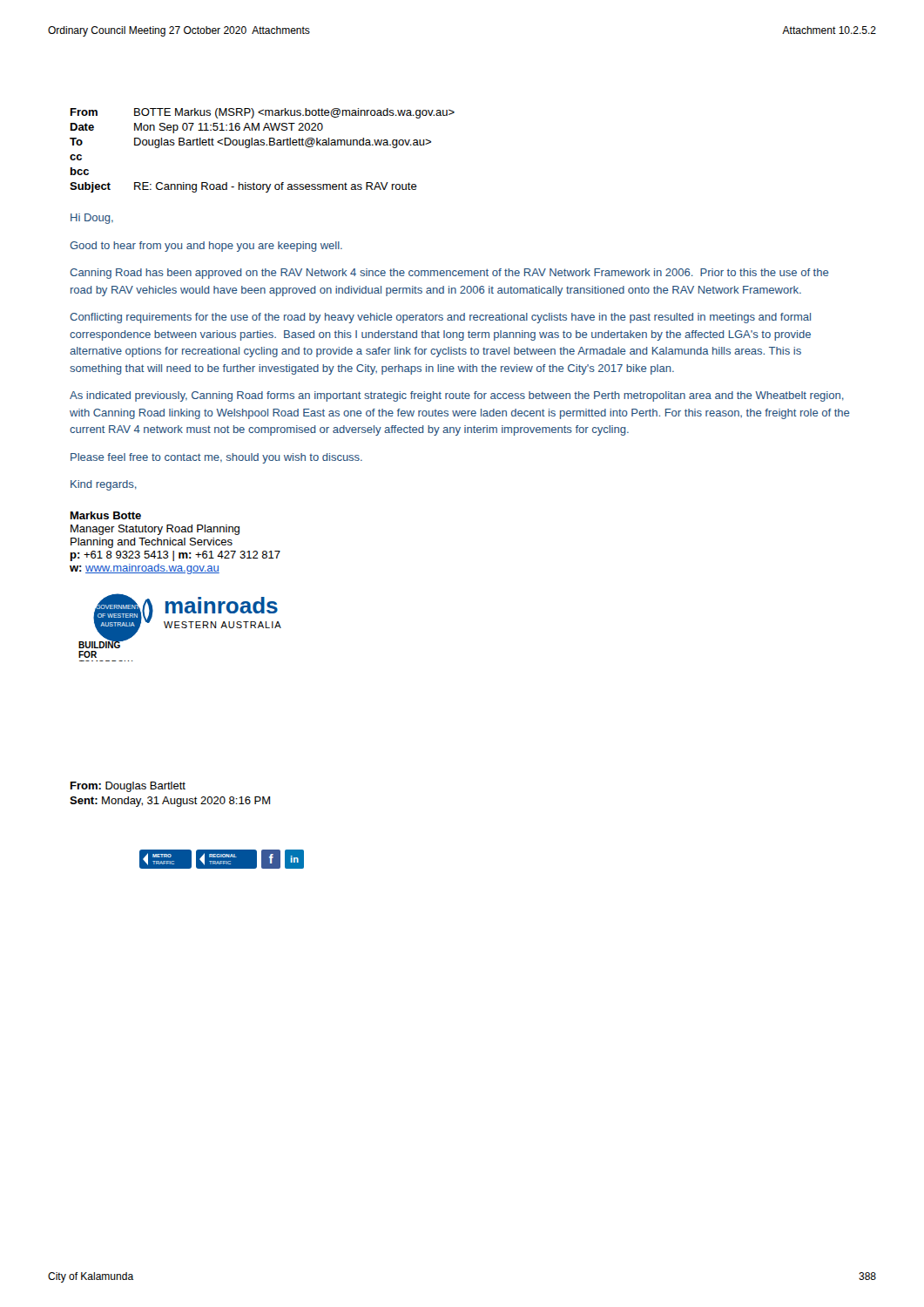This screenshot has height=1307, width=924.
Task: Locate the table with the text "Douglas Bartlett <Douglas.Bartlett@kalamunda.wa.gov.au>"
Action: 462,149
